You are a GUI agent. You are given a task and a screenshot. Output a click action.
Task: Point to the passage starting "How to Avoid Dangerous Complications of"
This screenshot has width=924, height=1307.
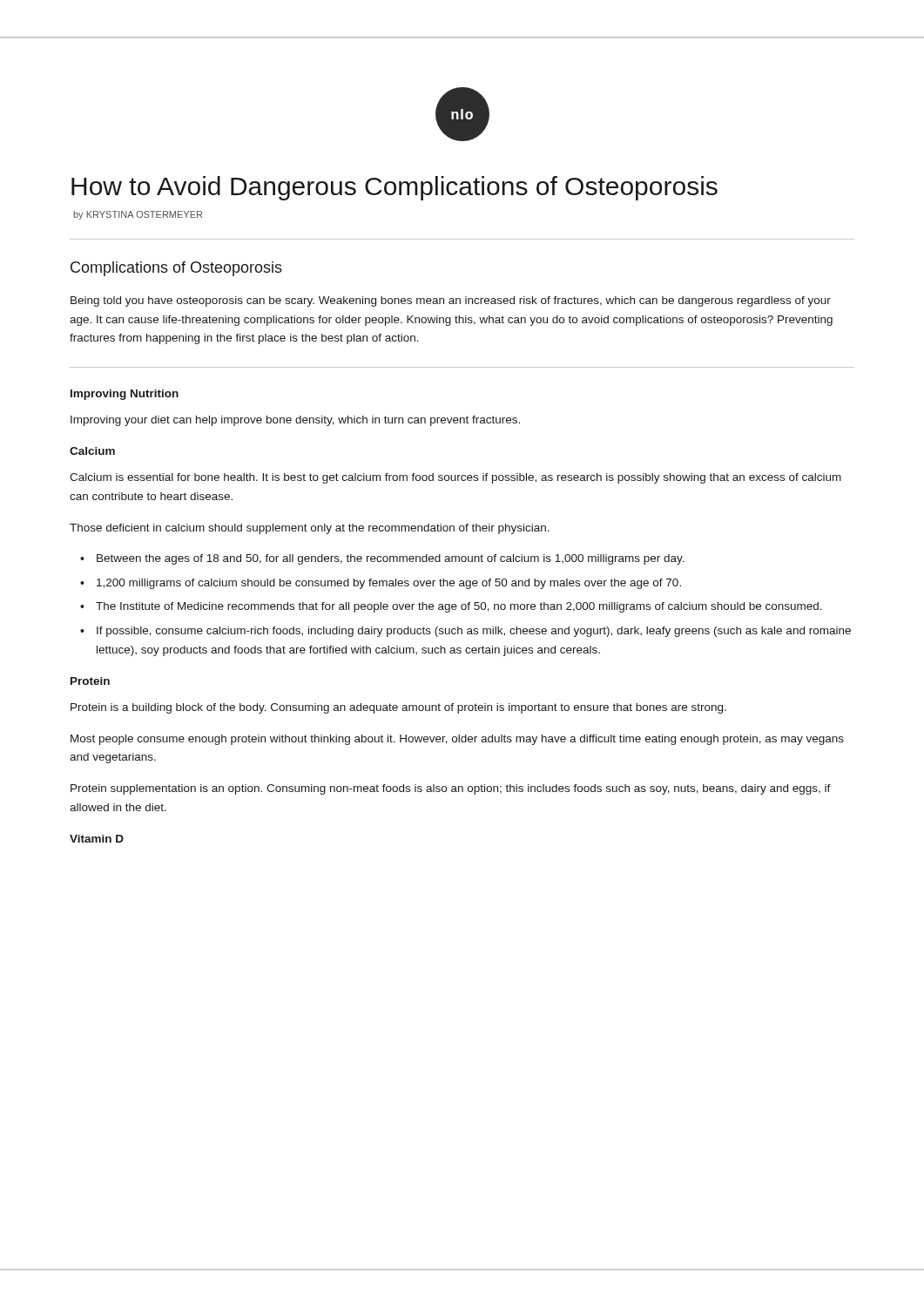point(462,187)
